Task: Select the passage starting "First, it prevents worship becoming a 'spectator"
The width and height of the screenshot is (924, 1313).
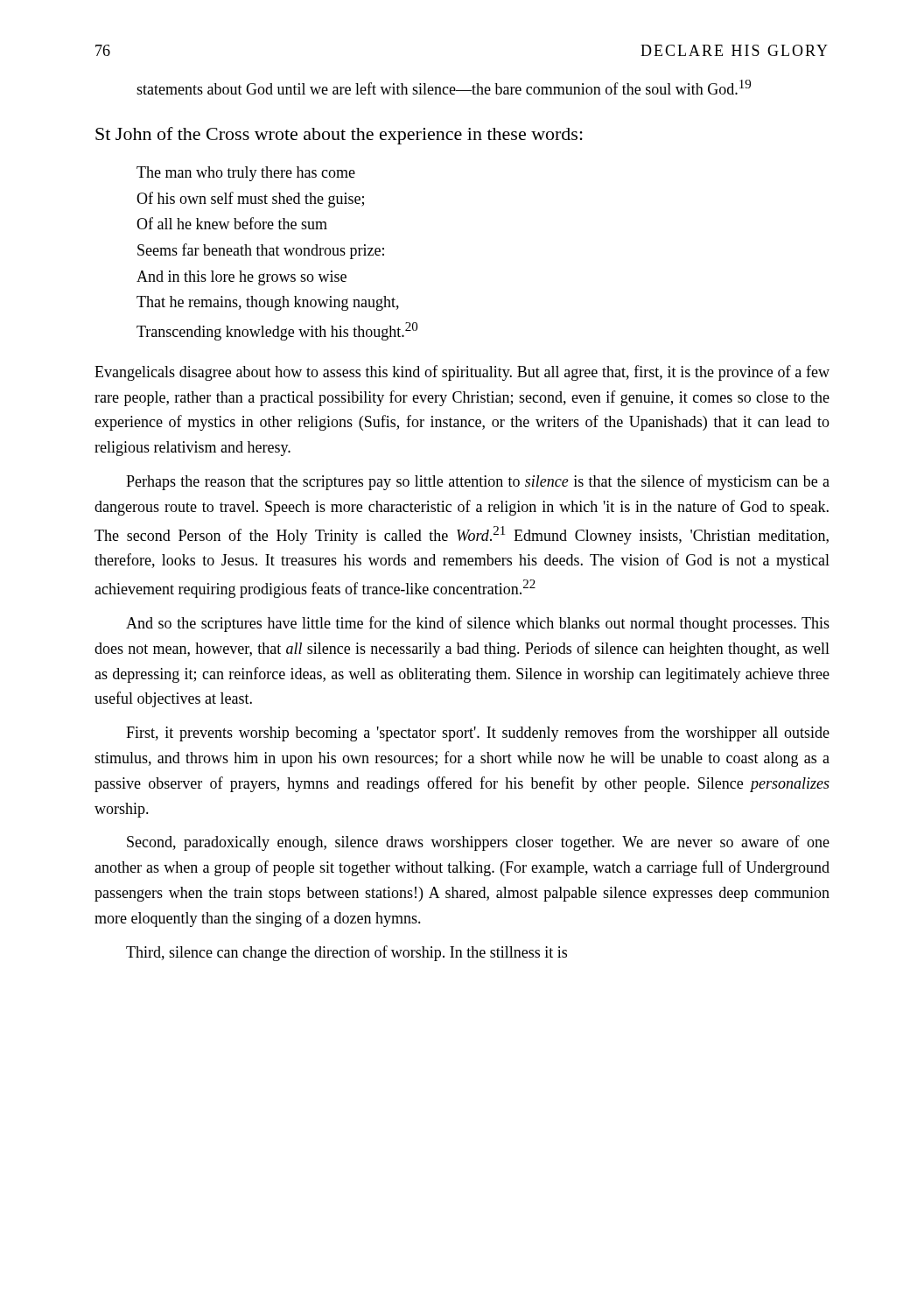Action: 462,771
